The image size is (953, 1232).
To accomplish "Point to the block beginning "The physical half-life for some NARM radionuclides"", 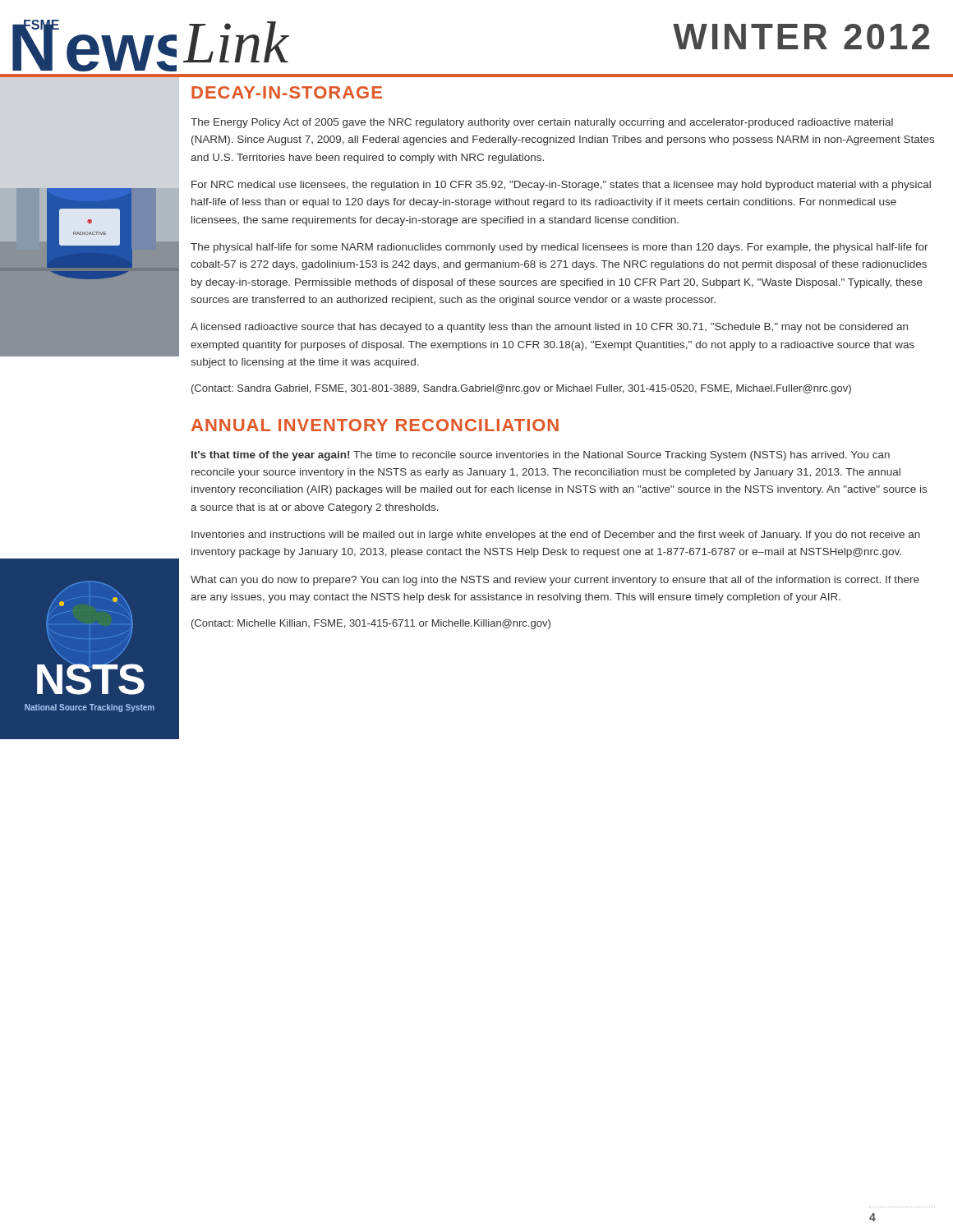I will point(559,273).
